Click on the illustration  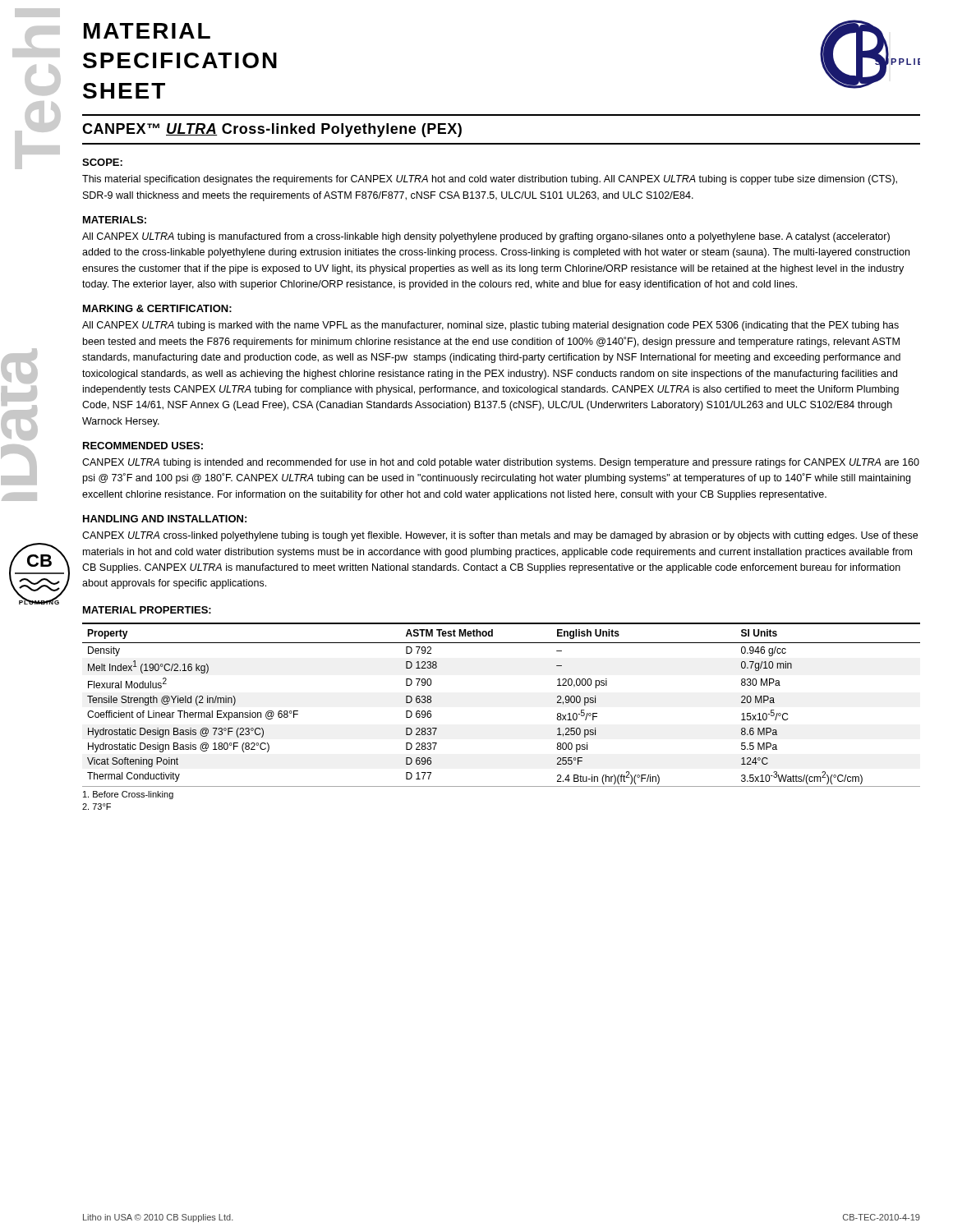click(37, 255)
